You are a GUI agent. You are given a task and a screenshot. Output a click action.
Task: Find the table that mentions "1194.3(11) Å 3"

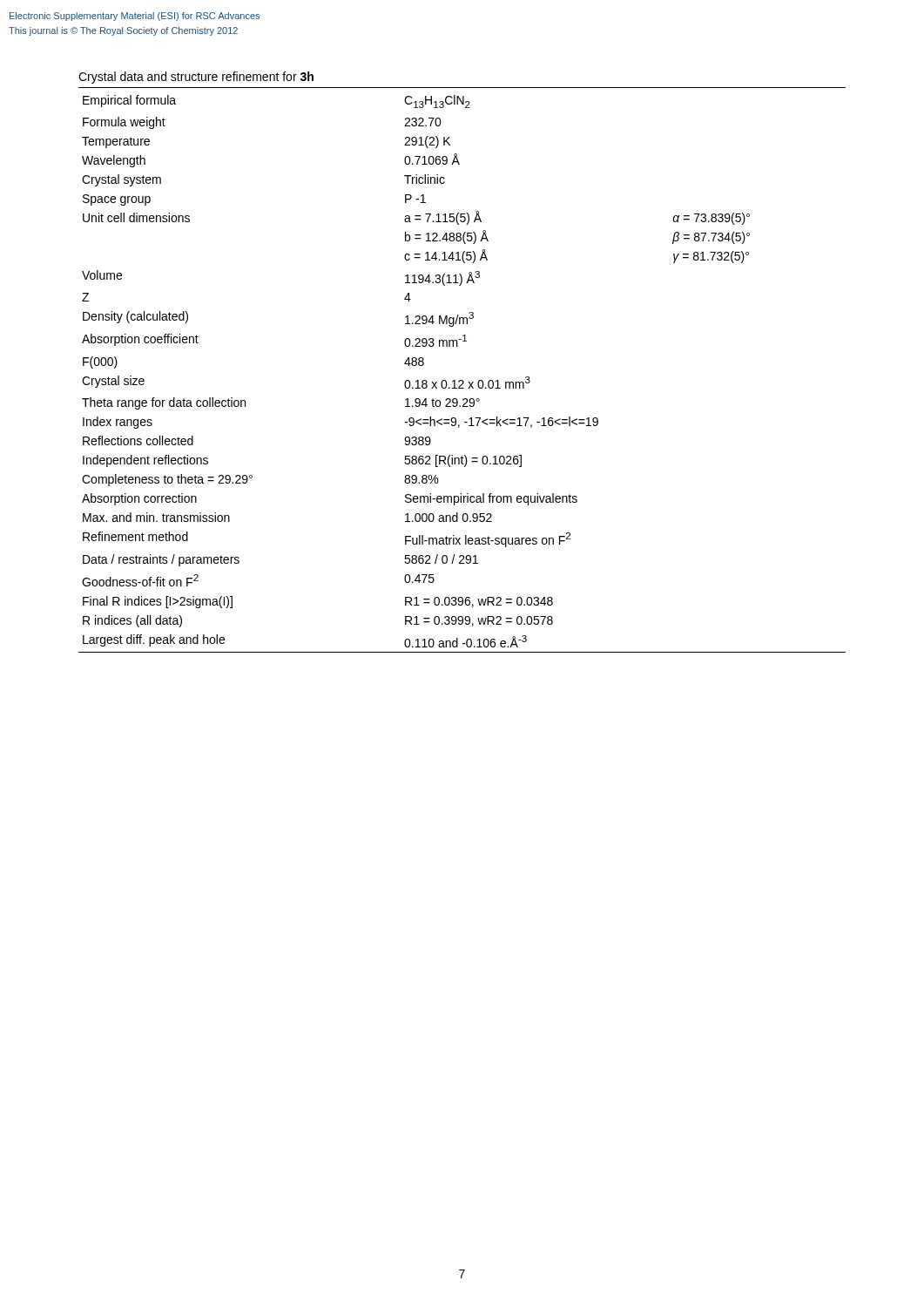click(462, 361)
